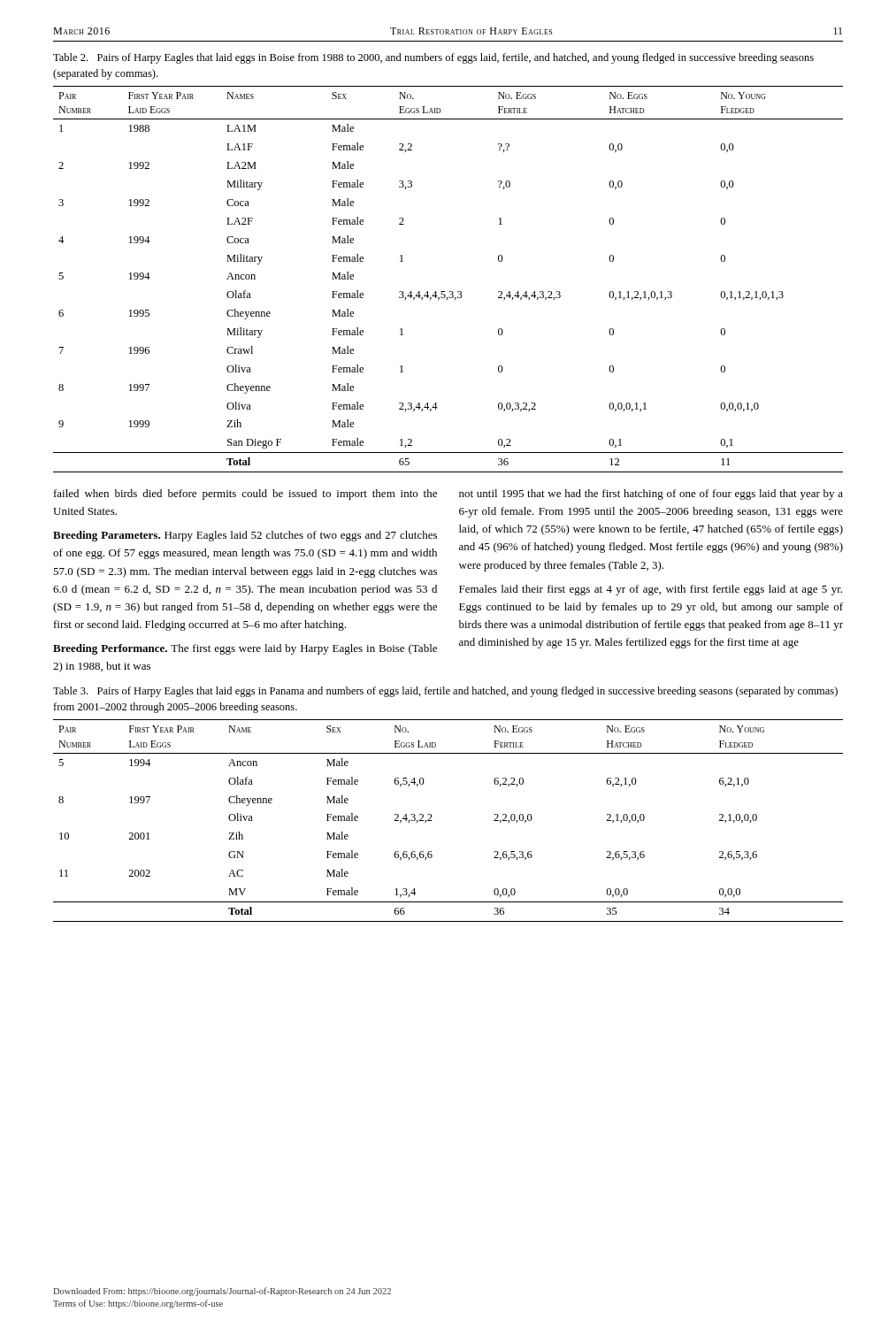Point to the block beginning "failed when birds"
The image size is (896, 1327).
(245, 580)
